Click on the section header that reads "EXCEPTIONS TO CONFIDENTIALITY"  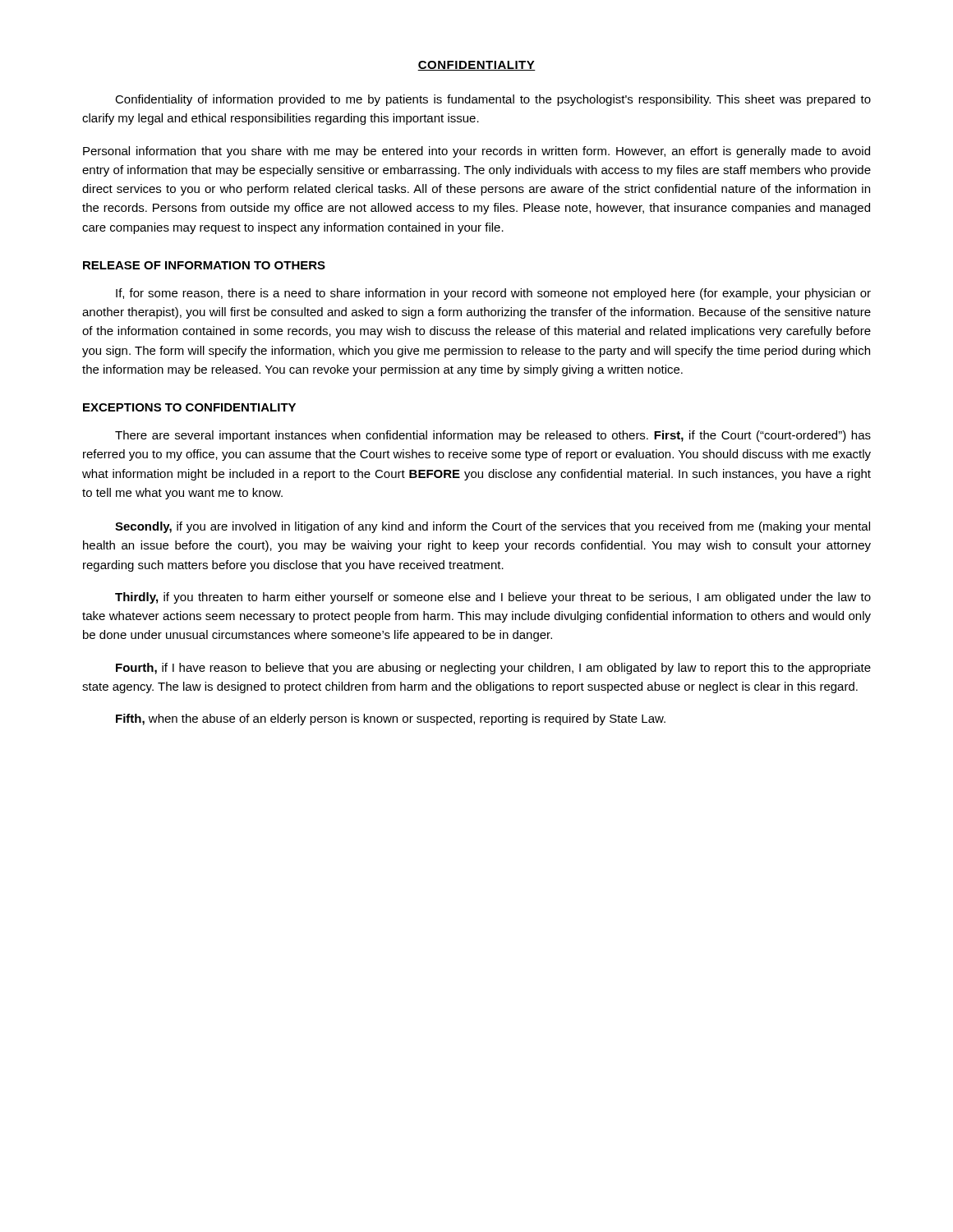point(189,407)
